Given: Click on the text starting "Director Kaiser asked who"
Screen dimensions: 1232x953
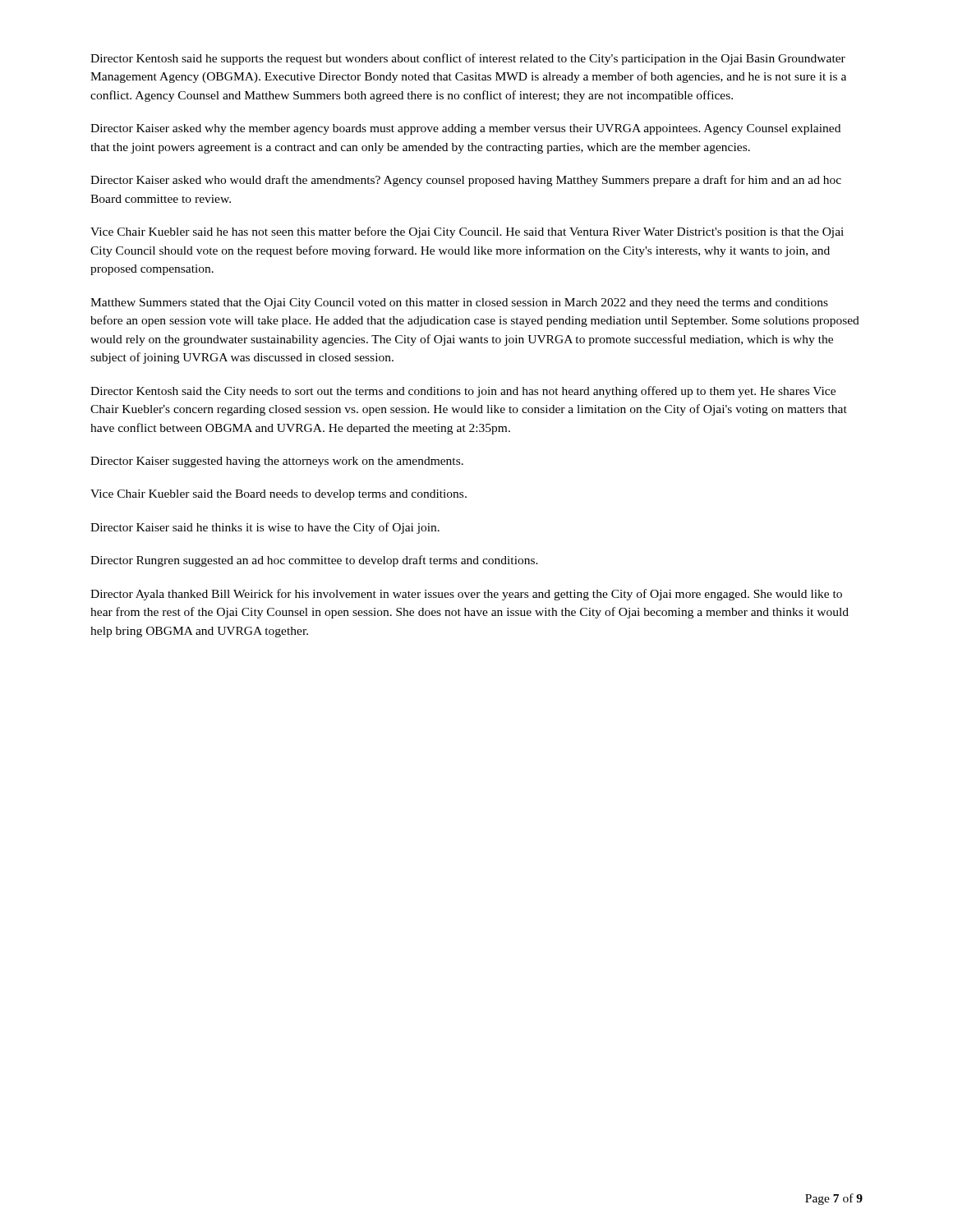Looking at the screenshot, I should coord(466,189).
